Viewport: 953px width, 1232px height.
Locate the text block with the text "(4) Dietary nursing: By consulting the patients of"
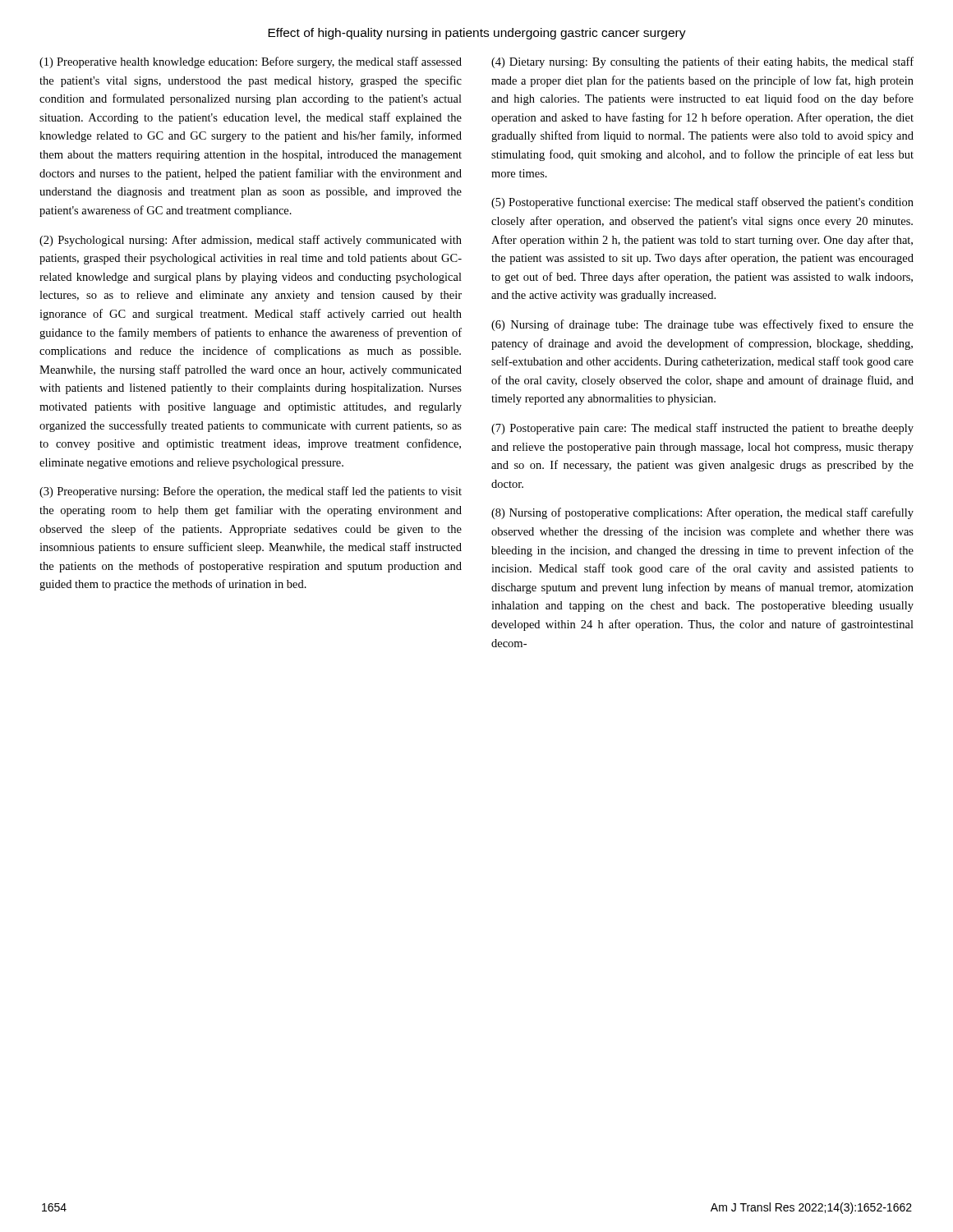coord(702,118)
